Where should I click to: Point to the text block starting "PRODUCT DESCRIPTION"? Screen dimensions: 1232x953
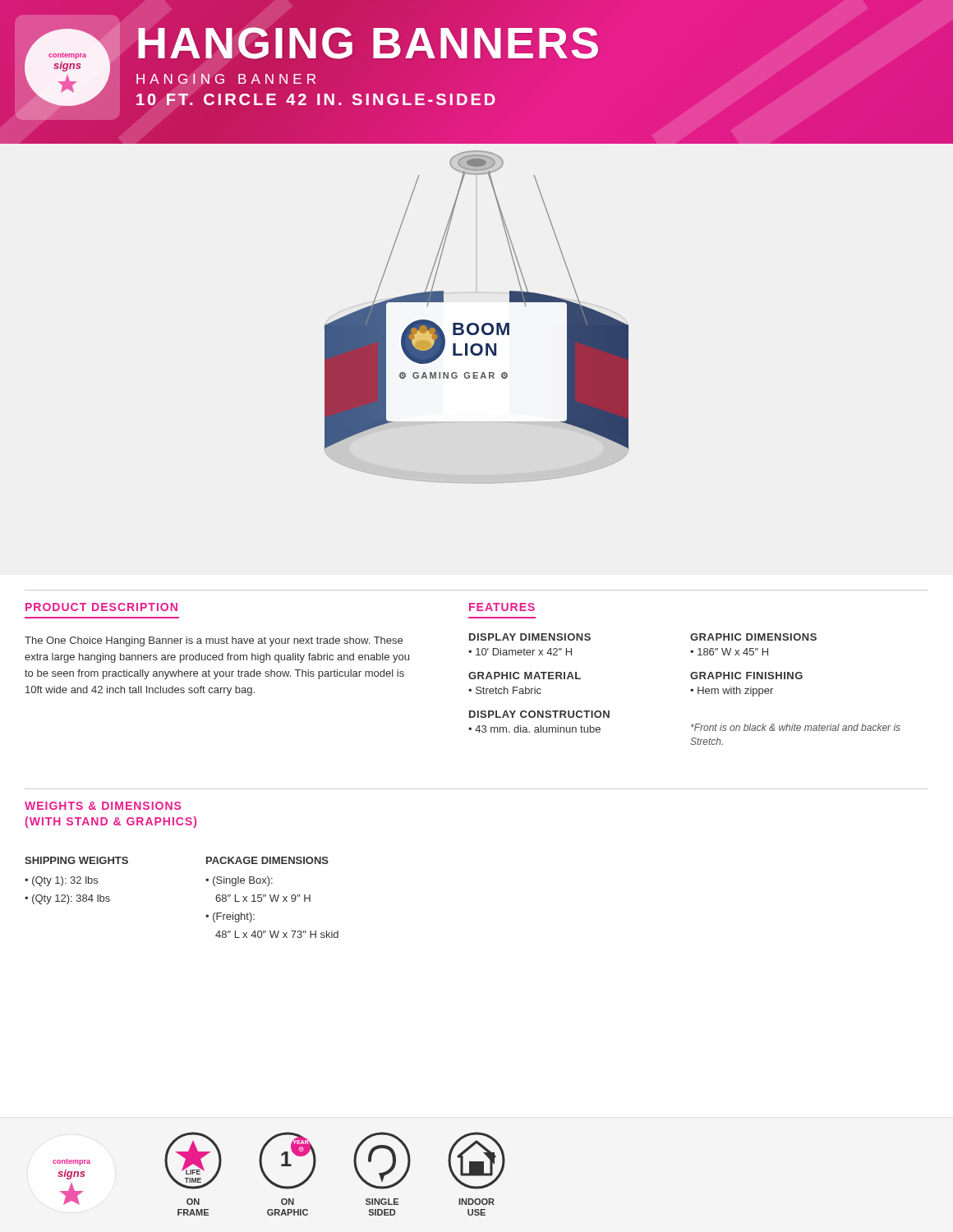pyautogui.click(x=102, y=607)
